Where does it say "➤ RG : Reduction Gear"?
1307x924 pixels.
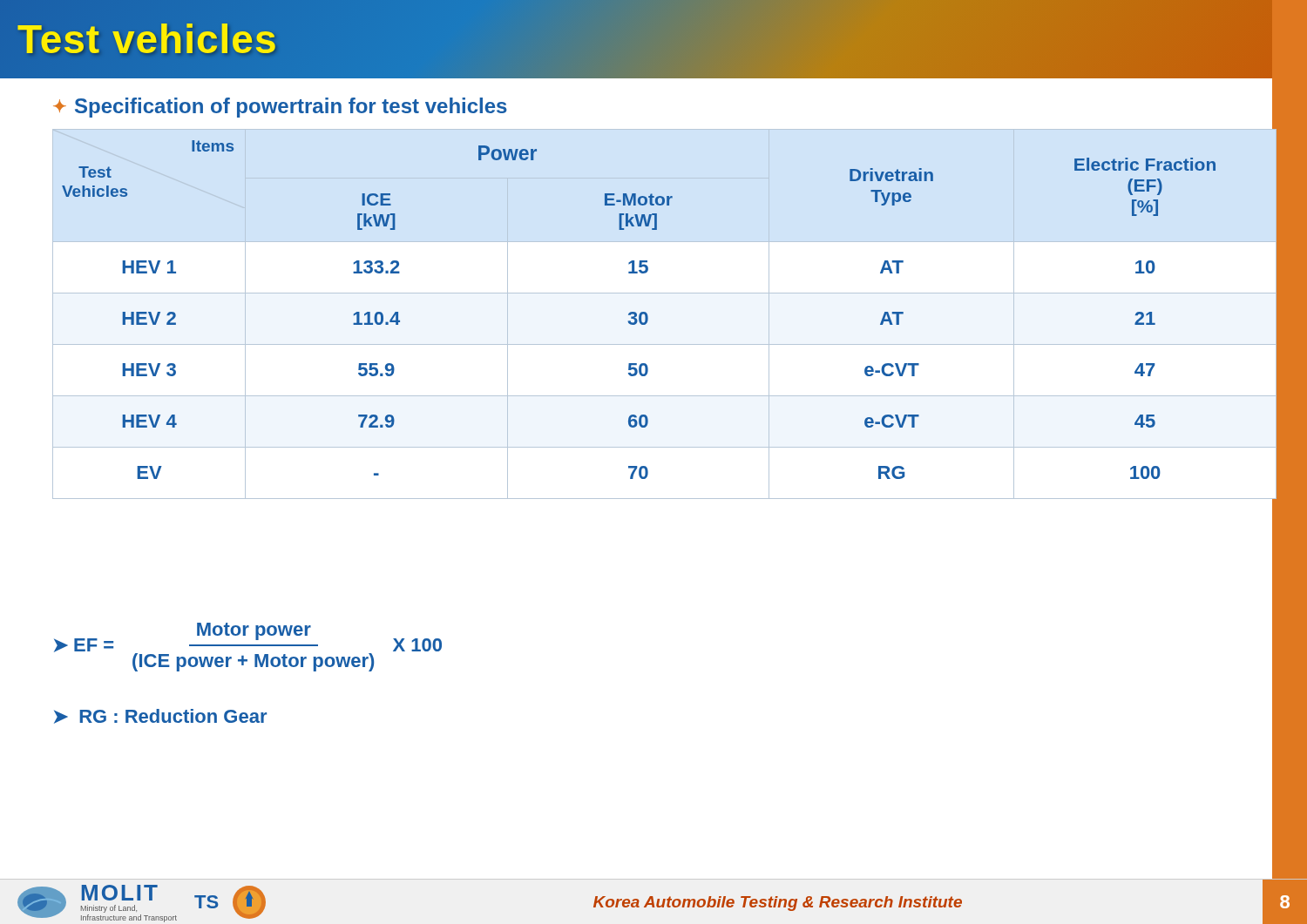tap(160, 716)
